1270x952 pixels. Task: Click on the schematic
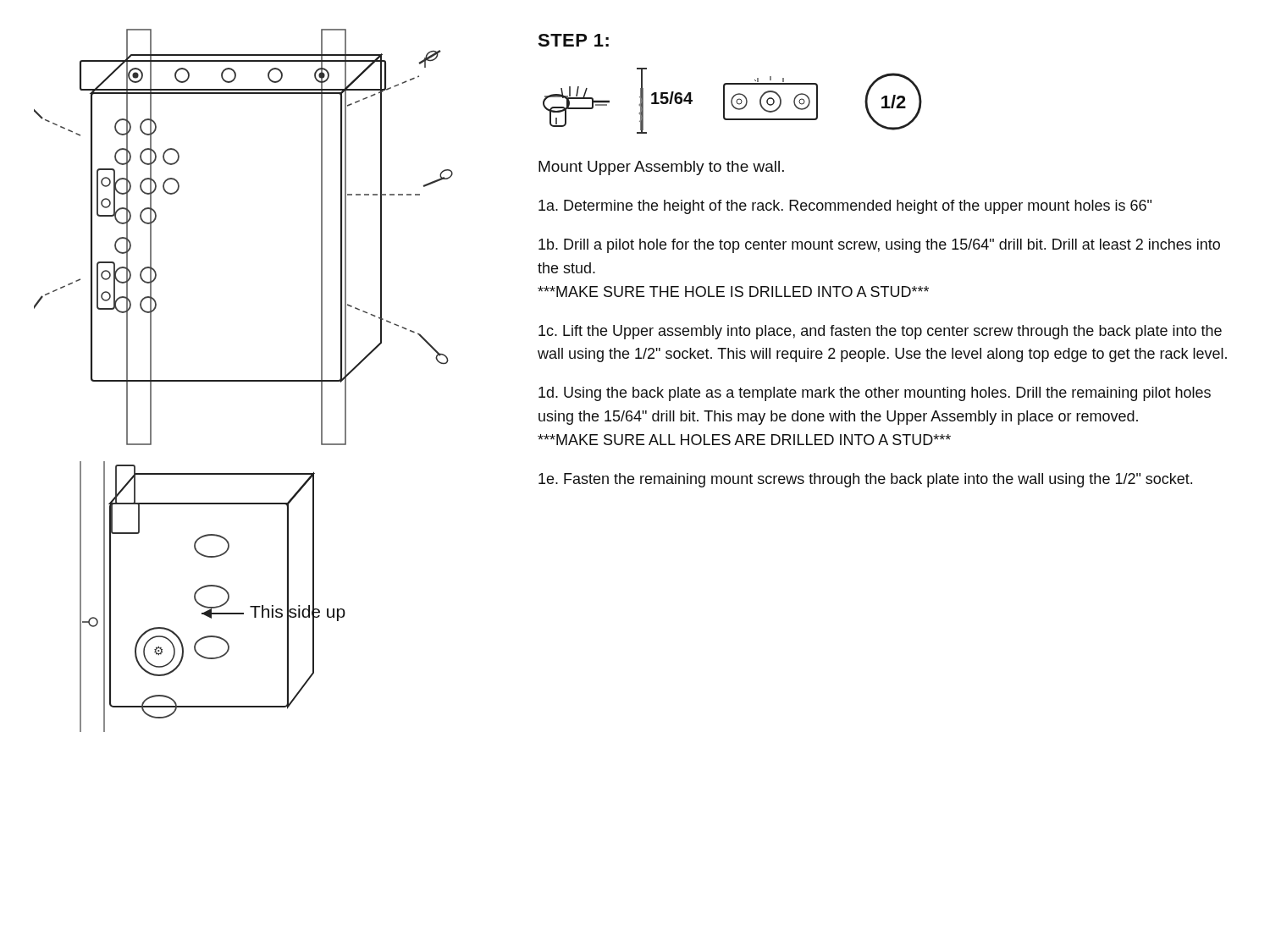pyautogui.click(x=887, y=104)
